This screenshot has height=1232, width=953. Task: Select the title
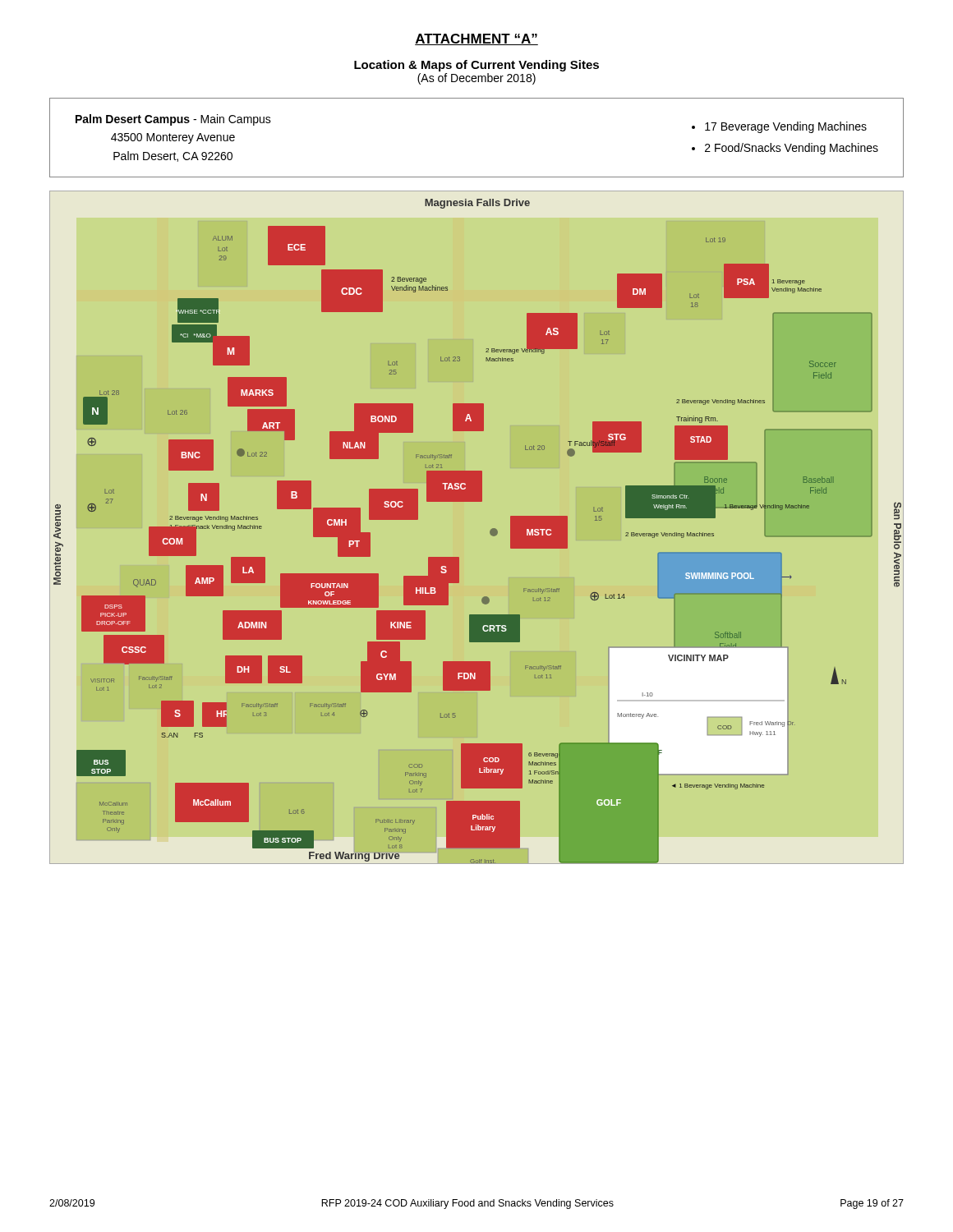tap(476, 39)
